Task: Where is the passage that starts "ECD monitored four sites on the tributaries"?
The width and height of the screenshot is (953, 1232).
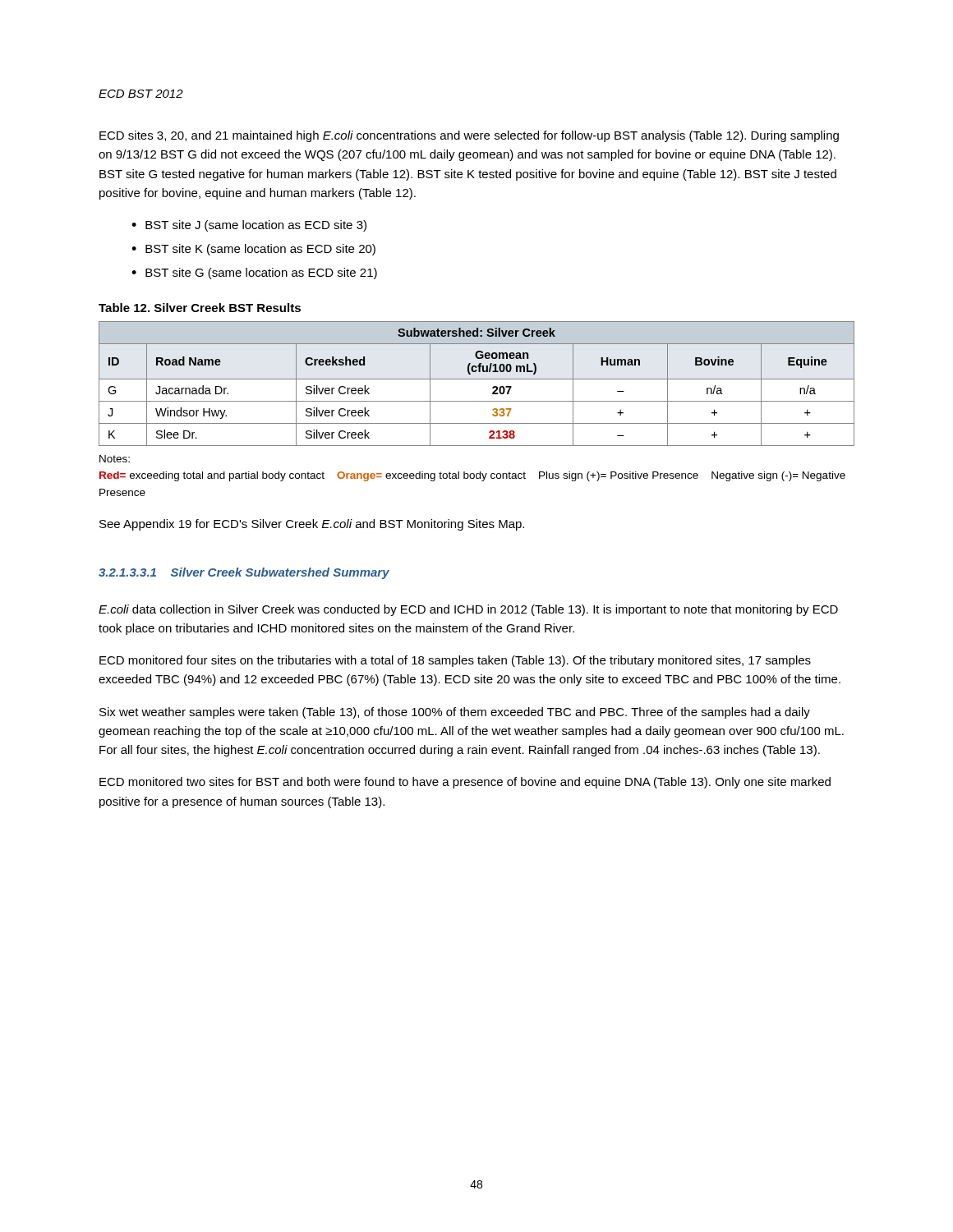Action: [x=476, y=670]
